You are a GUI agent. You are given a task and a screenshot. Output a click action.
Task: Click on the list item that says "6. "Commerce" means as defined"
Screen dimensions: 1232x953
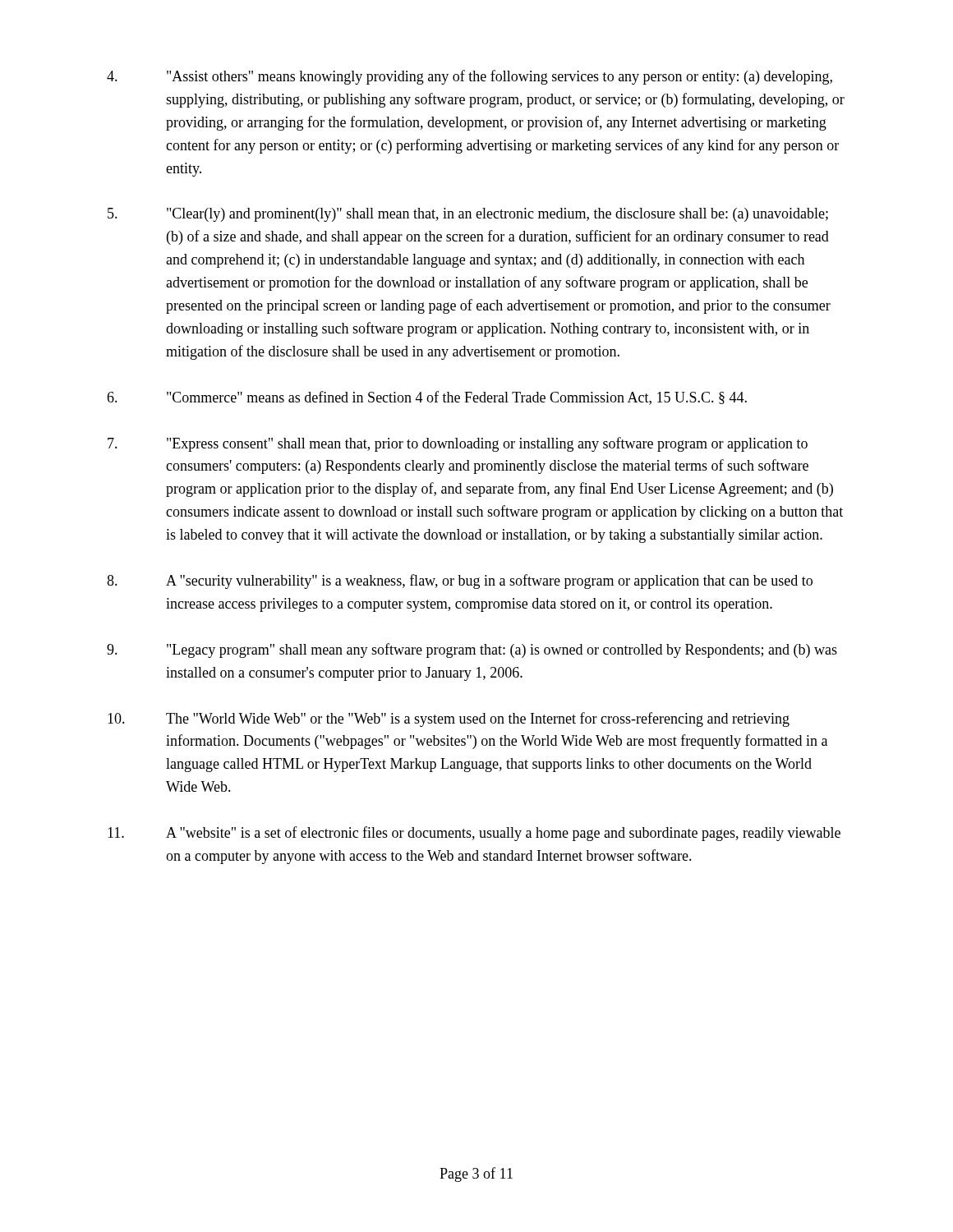[476, 398]
